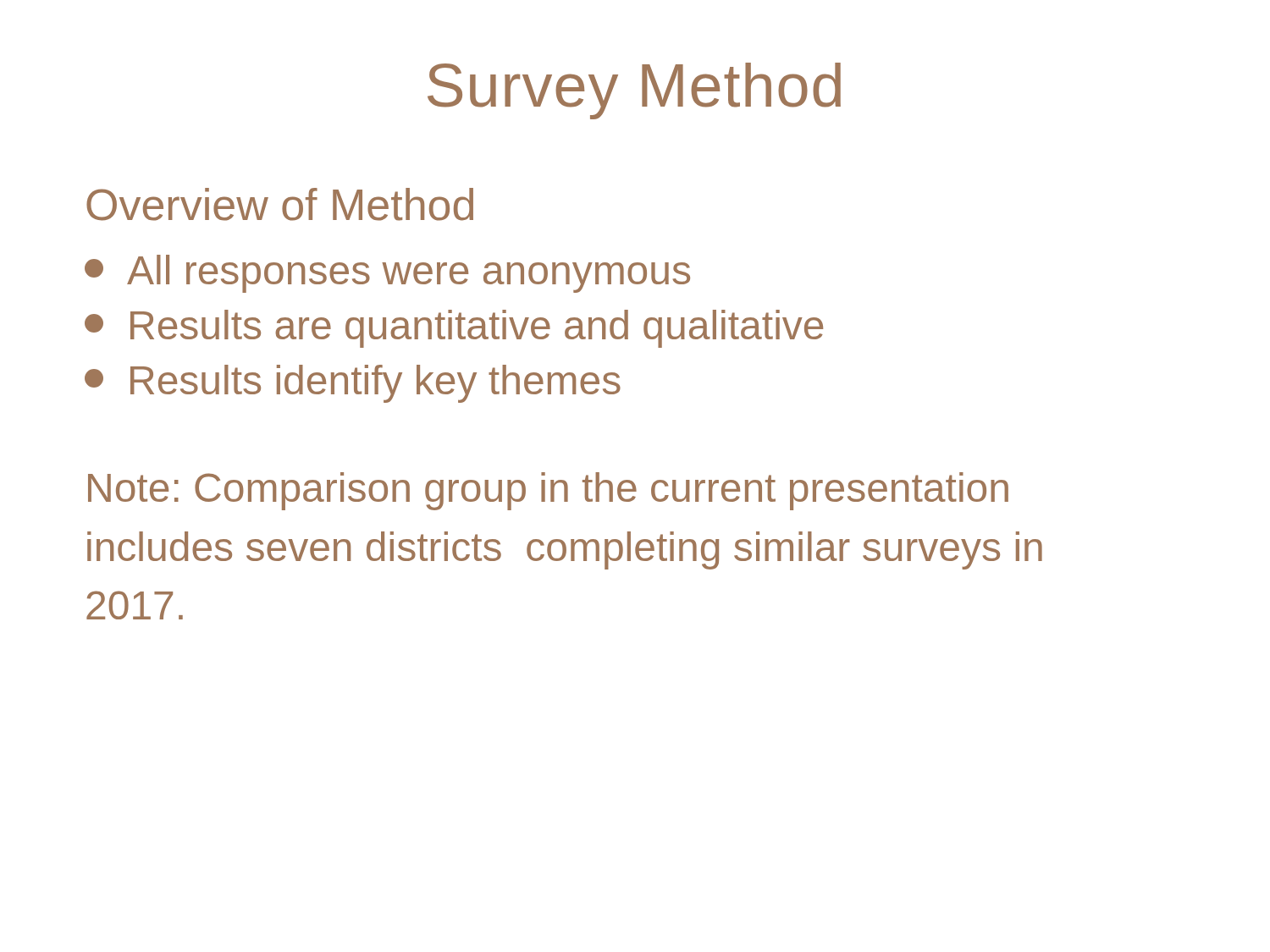Select the list item that reads "All responses were anonymous"
The width and height of the screenshot is (1270, 952).
[x=388, y=270]
